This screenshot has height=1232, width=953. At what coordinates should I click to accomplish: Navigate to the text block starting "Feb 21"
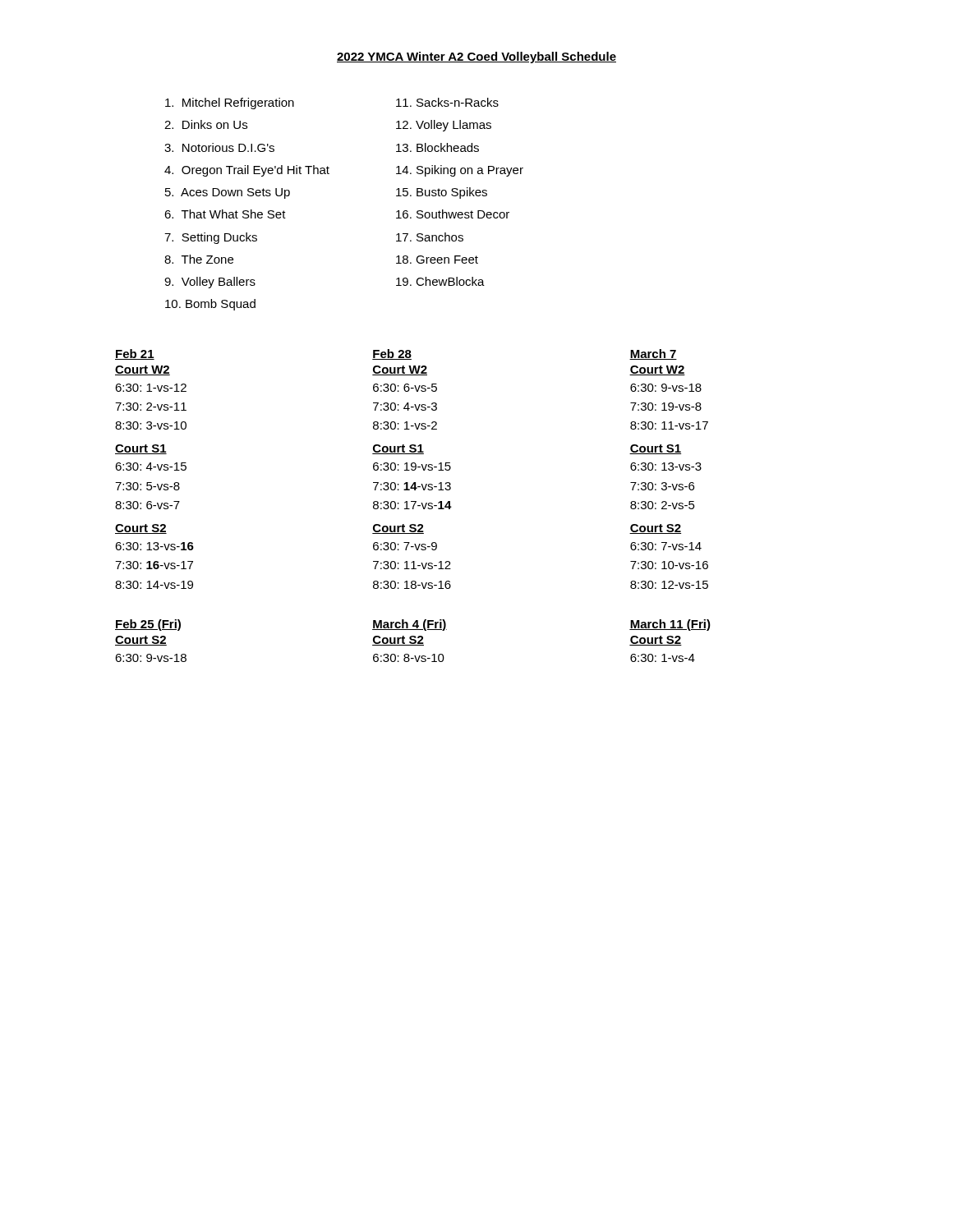[135, 353]
